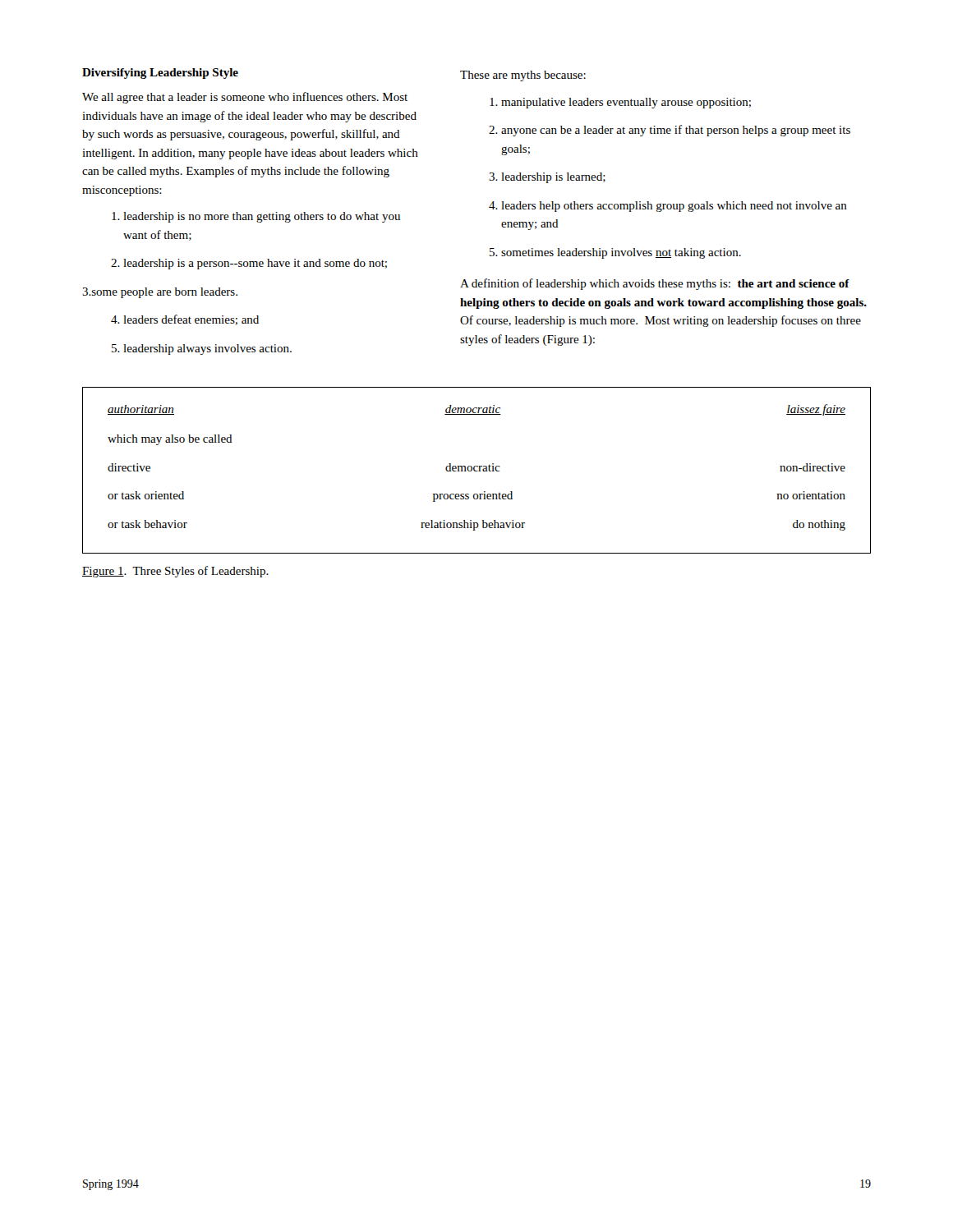Find the region starting "leadership is no more than"
953x1232 pixels.
(x=267, y=225)
